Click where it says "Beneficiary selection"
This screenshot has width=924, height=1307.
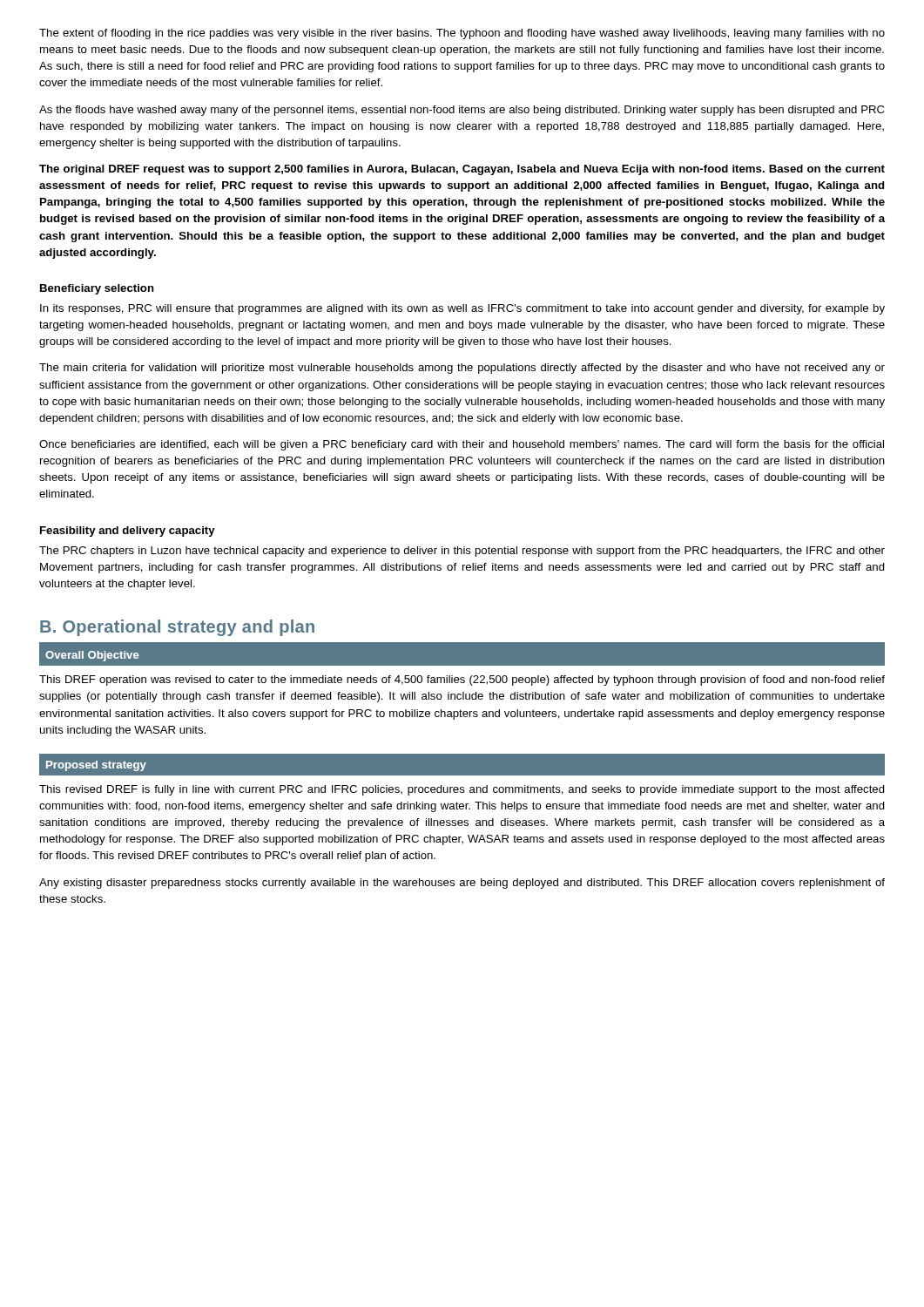coord(97,288)
